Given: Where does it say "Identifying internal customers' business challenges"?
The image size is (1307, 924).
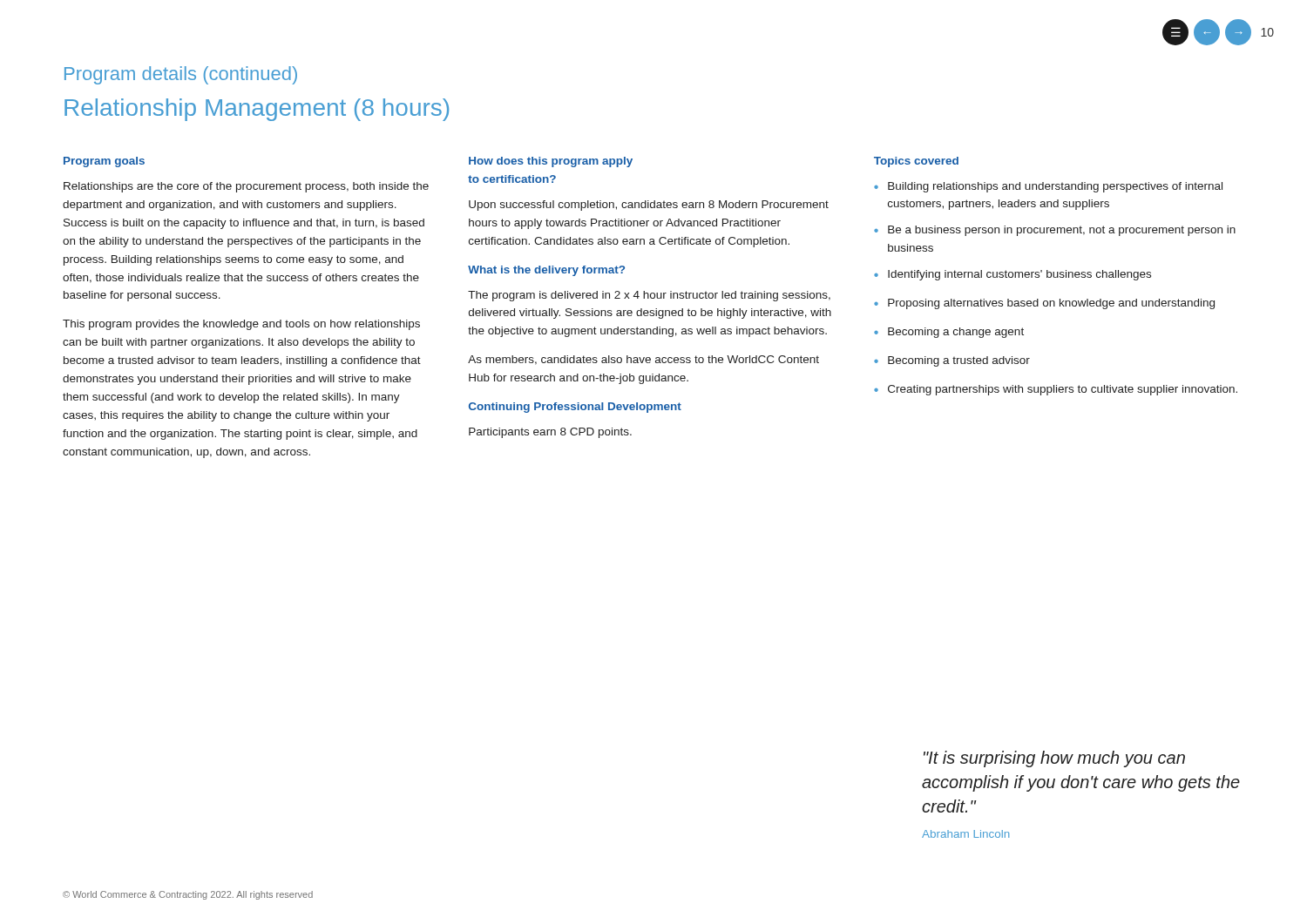Looking at the screenshot, I should click(x=1019, y=274).
